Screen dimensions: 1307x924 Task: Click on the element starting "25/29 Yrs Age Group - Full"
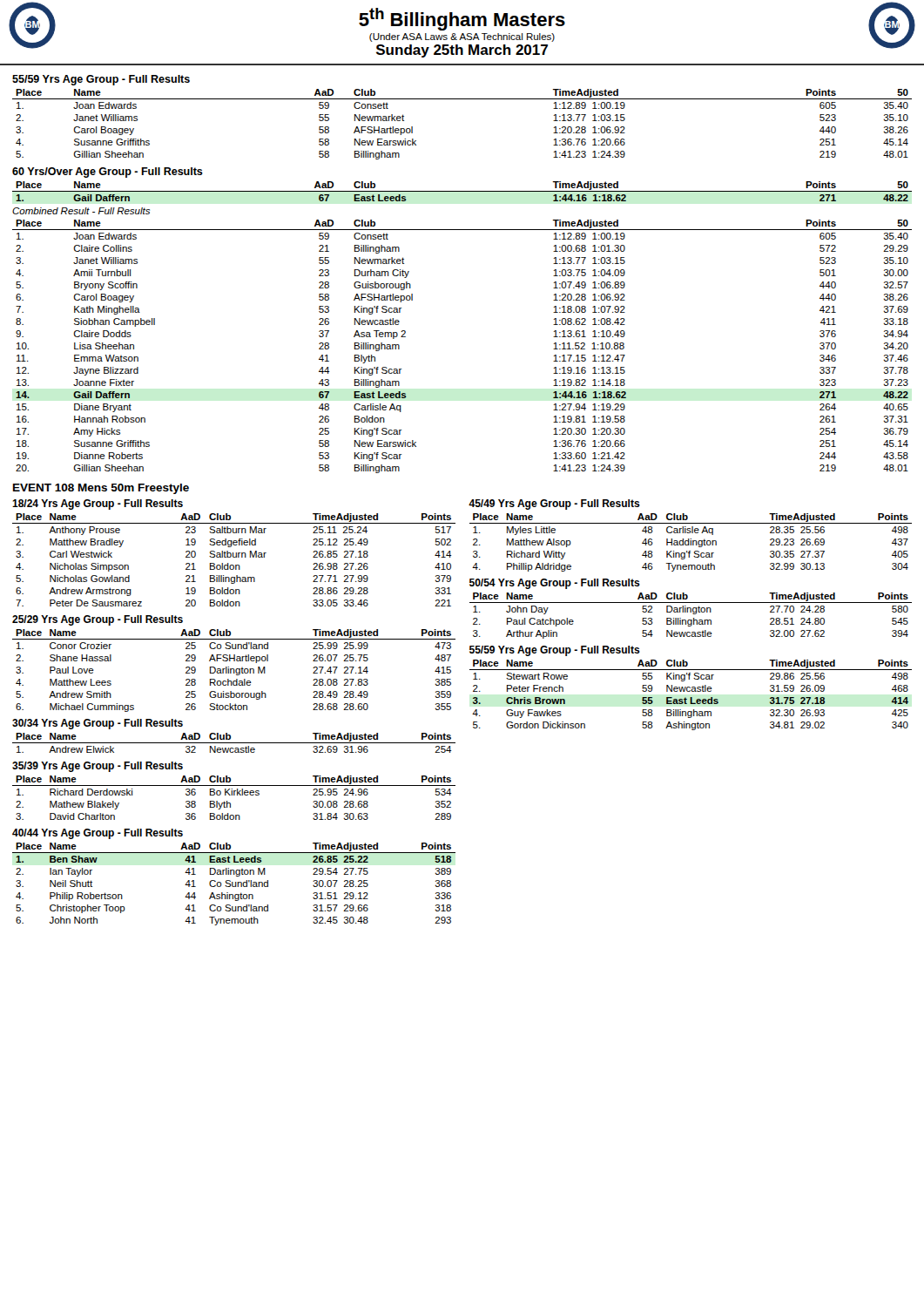98,620
